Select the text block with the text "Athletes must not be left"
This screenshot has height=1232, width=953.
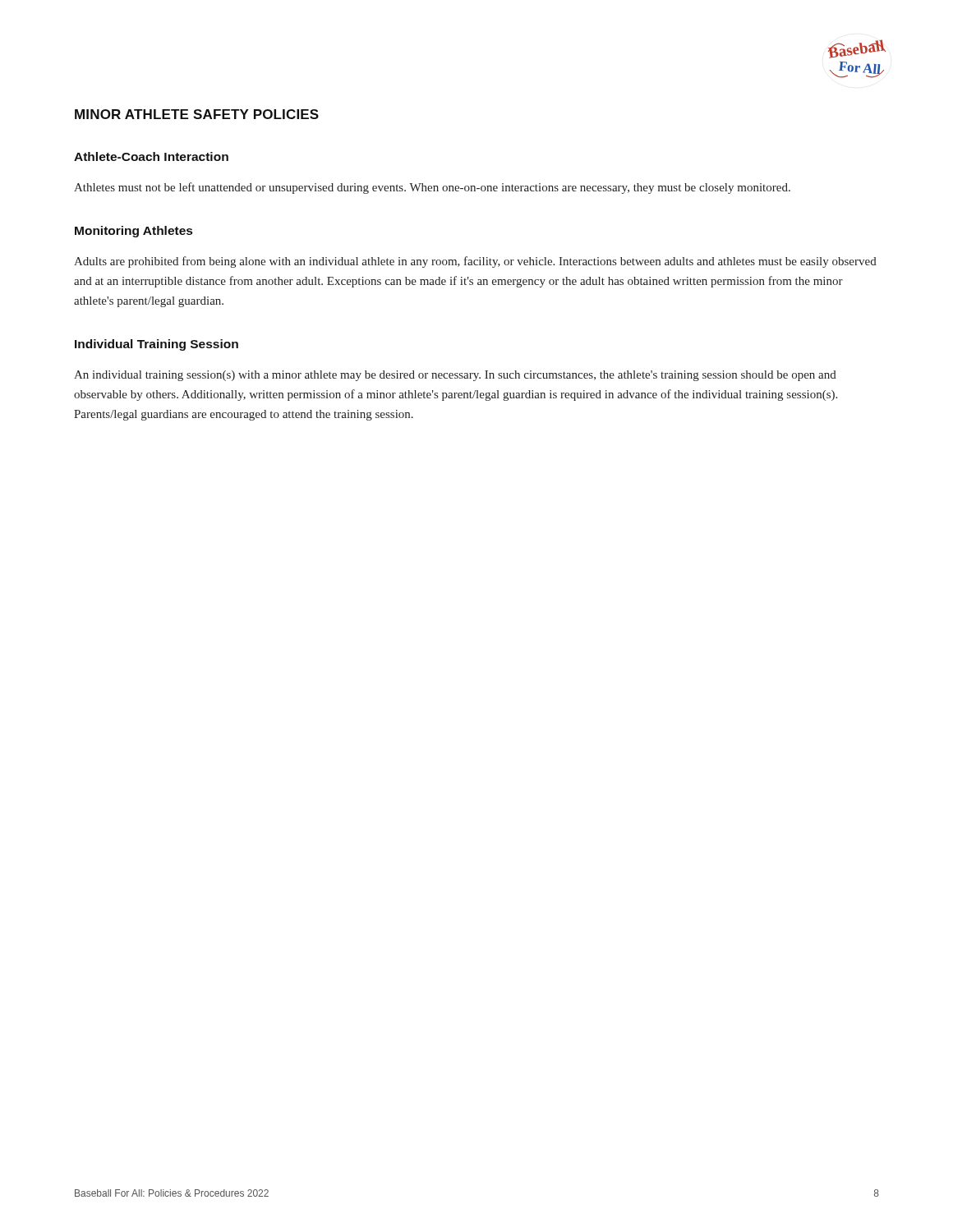point(432,187)
